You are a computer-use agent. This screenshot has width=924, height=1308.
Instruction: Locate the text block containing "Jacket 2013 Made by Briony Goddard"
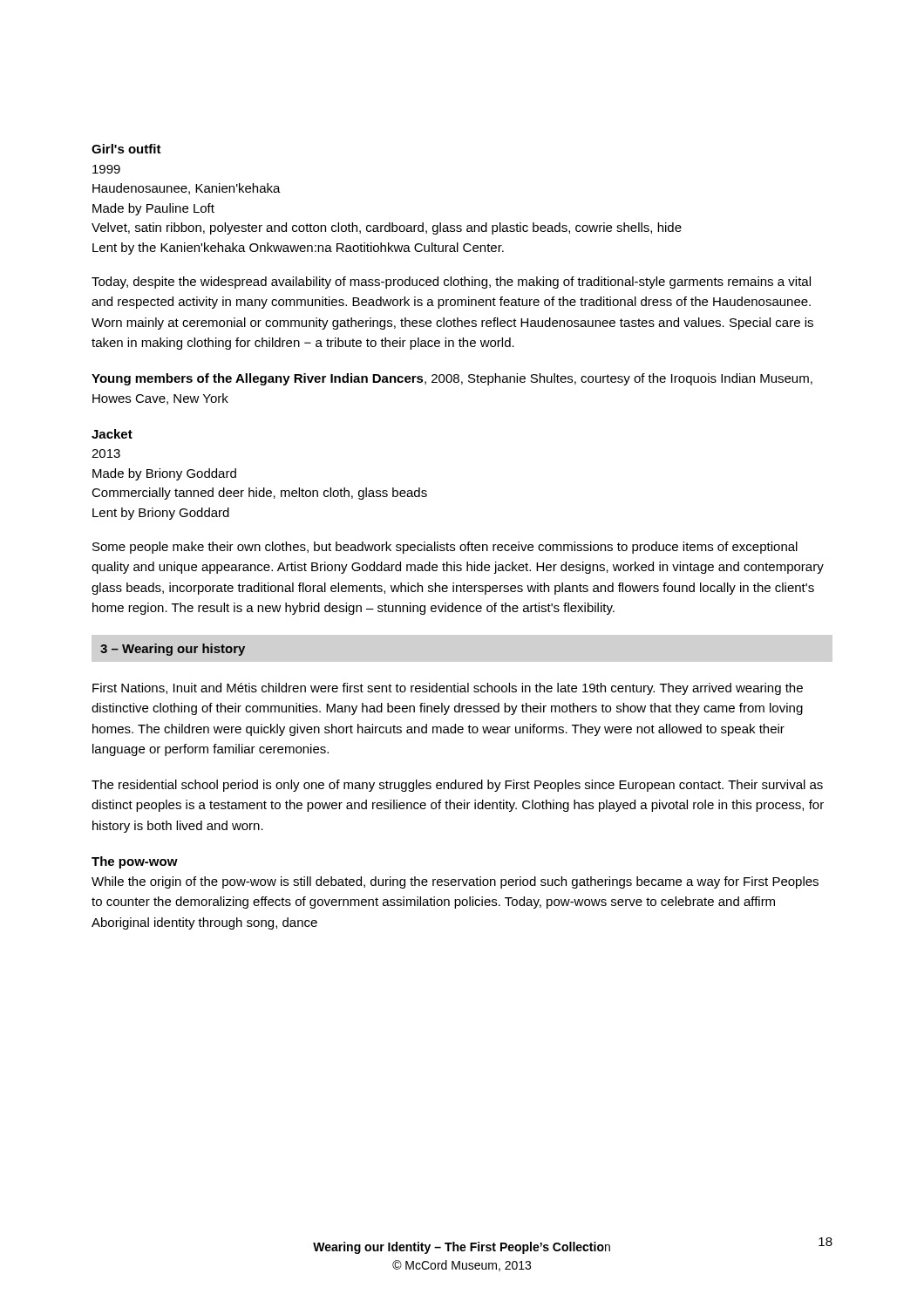click(112, 434)
